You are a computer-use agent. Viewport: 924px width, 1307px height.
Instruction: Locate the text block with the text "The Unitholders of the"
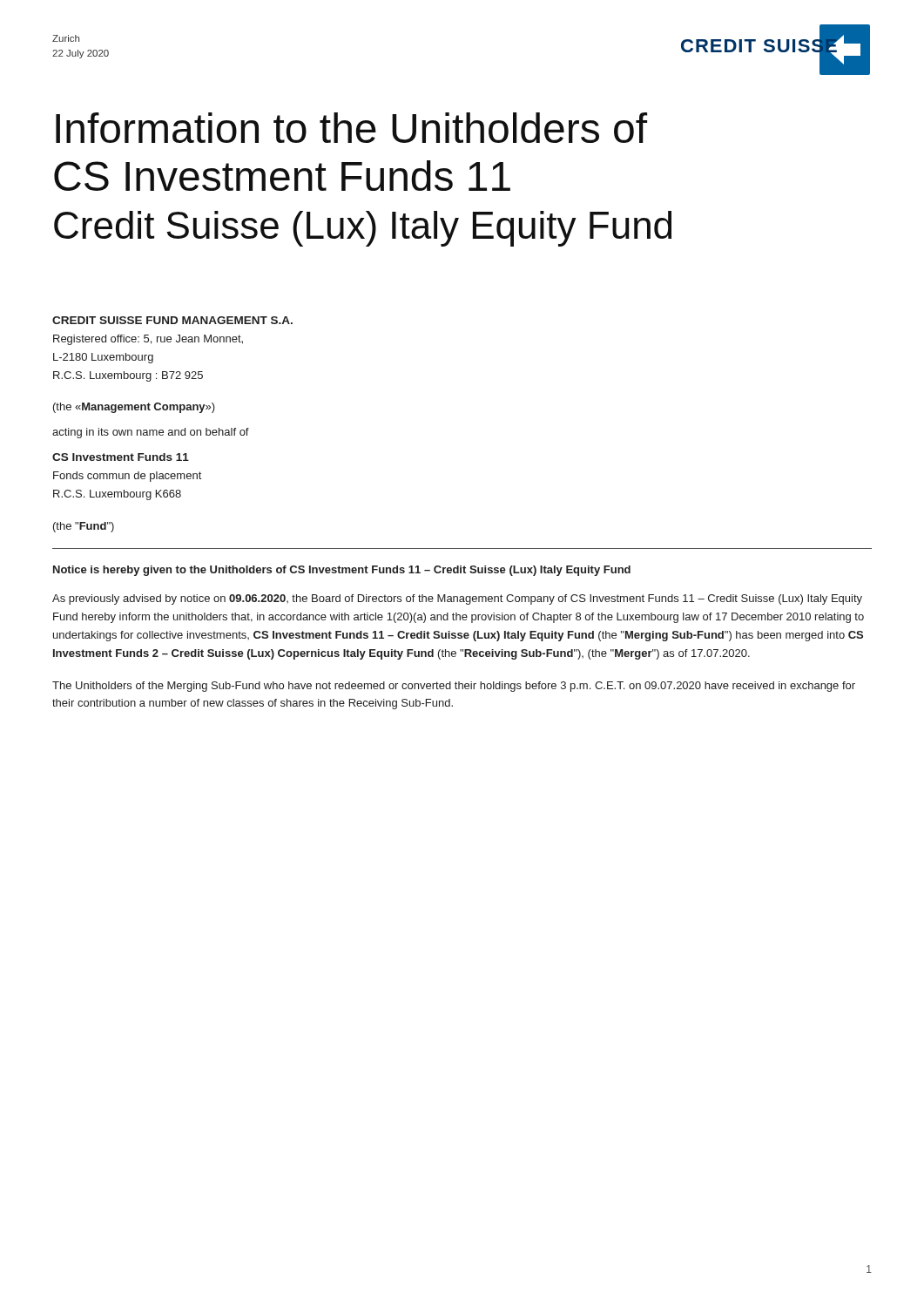click(454, 694)
